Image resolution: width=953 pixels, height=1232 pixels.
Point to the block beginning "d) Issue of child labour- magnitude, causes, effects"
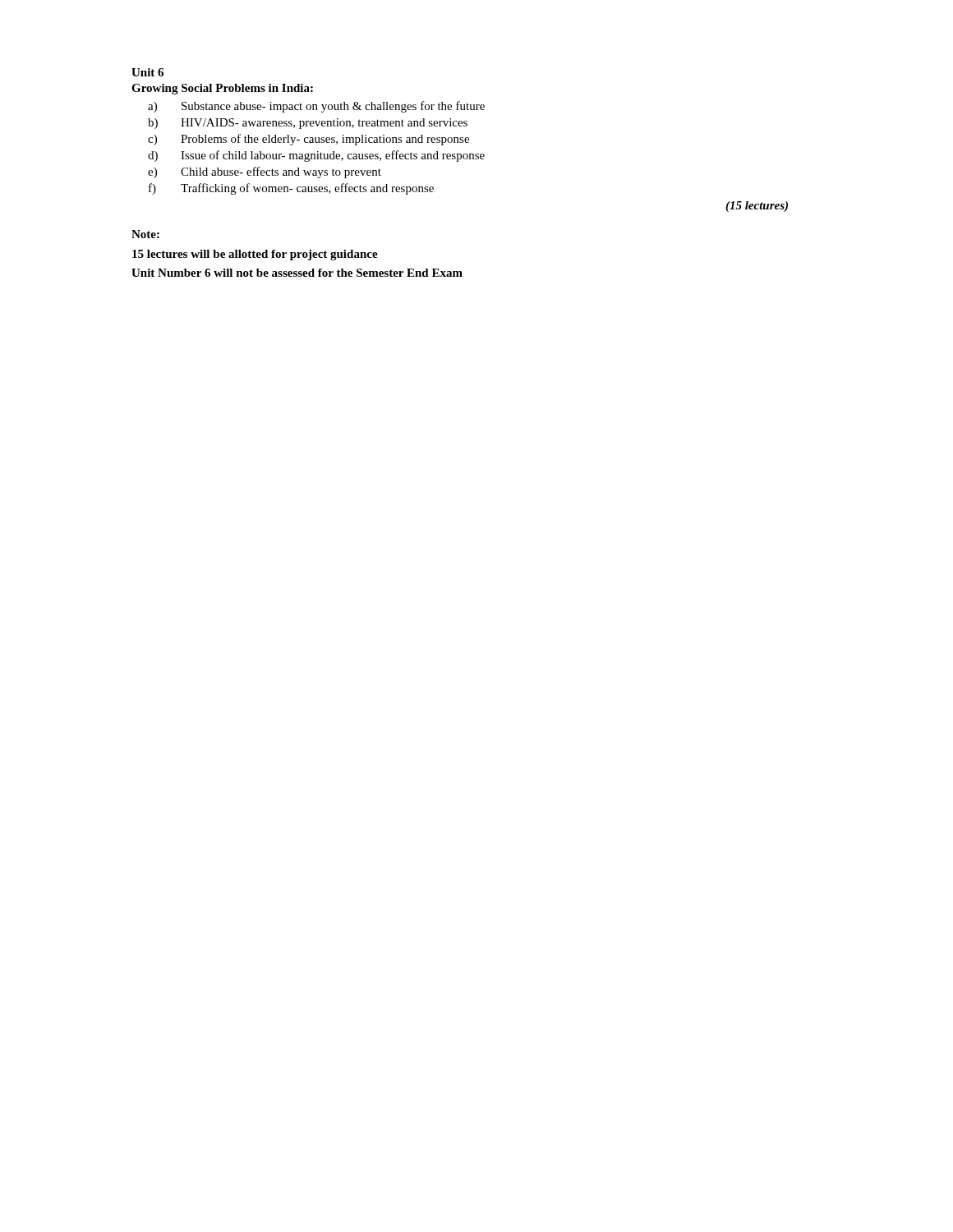click(x=316, y=156)
